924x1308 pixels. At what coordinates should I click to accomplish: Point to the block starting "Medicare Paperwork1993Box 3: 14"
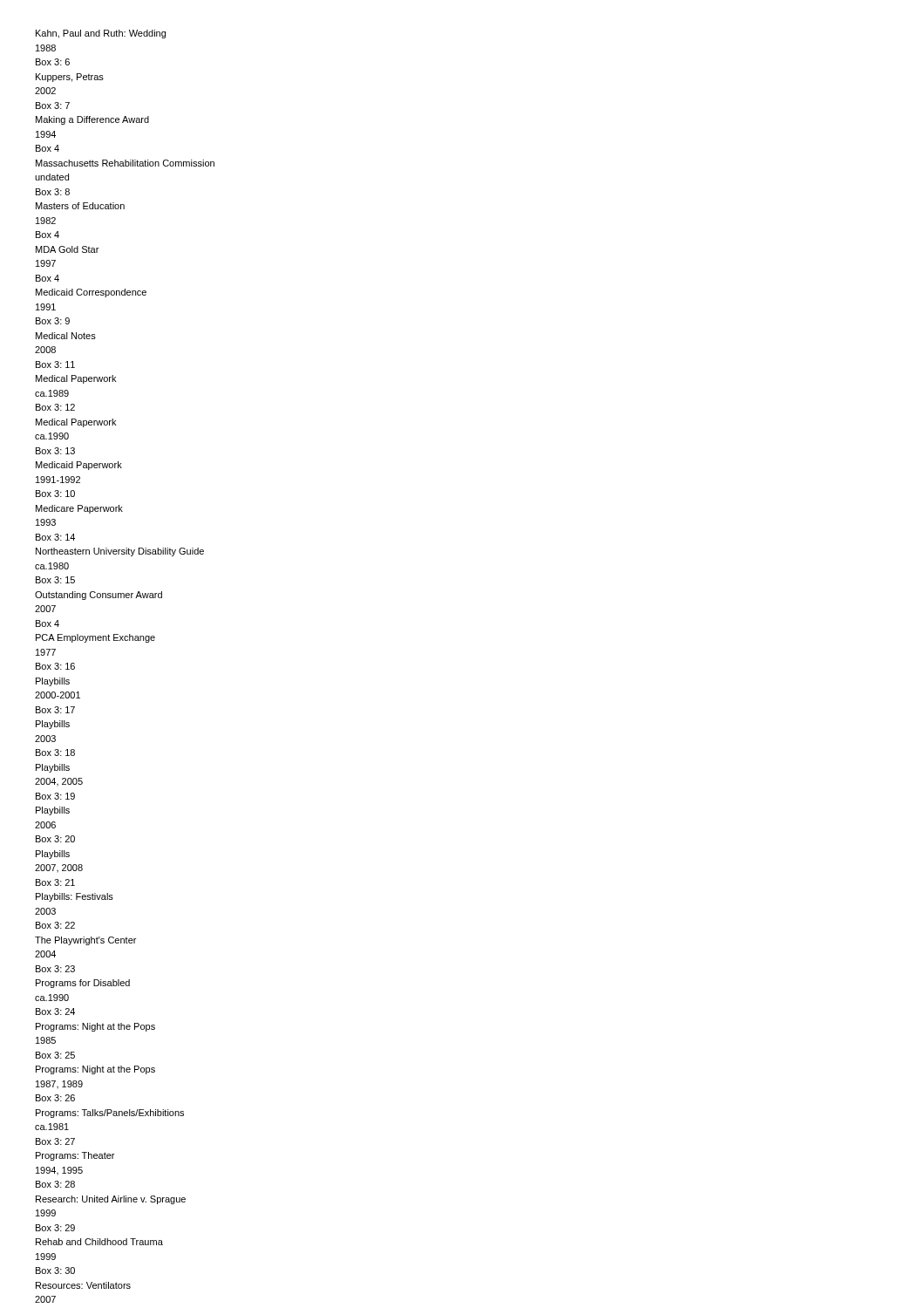(x=79, y=522)
